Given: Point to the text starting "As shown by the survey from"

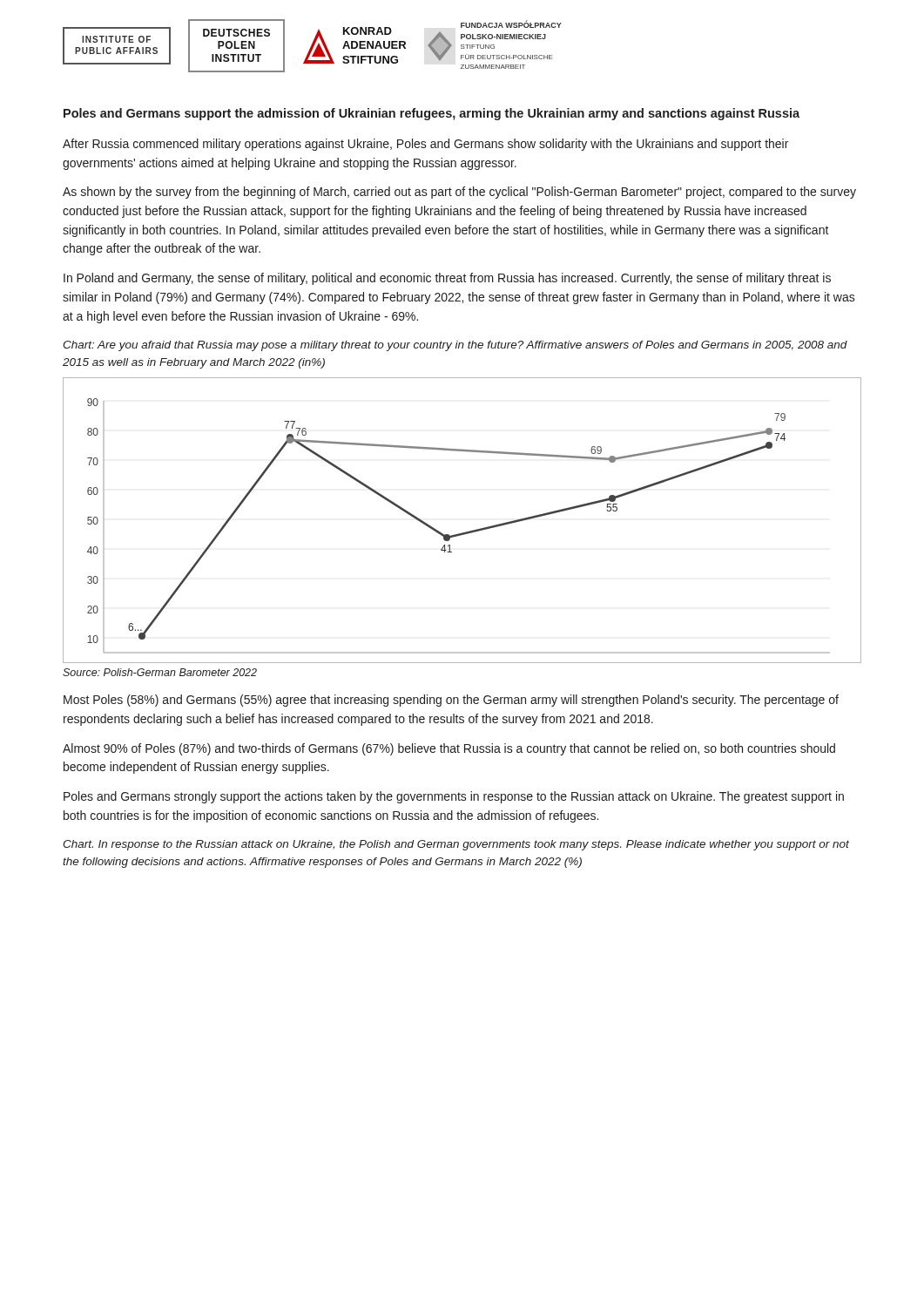Looking at the screenshot, I should [459, 220].
